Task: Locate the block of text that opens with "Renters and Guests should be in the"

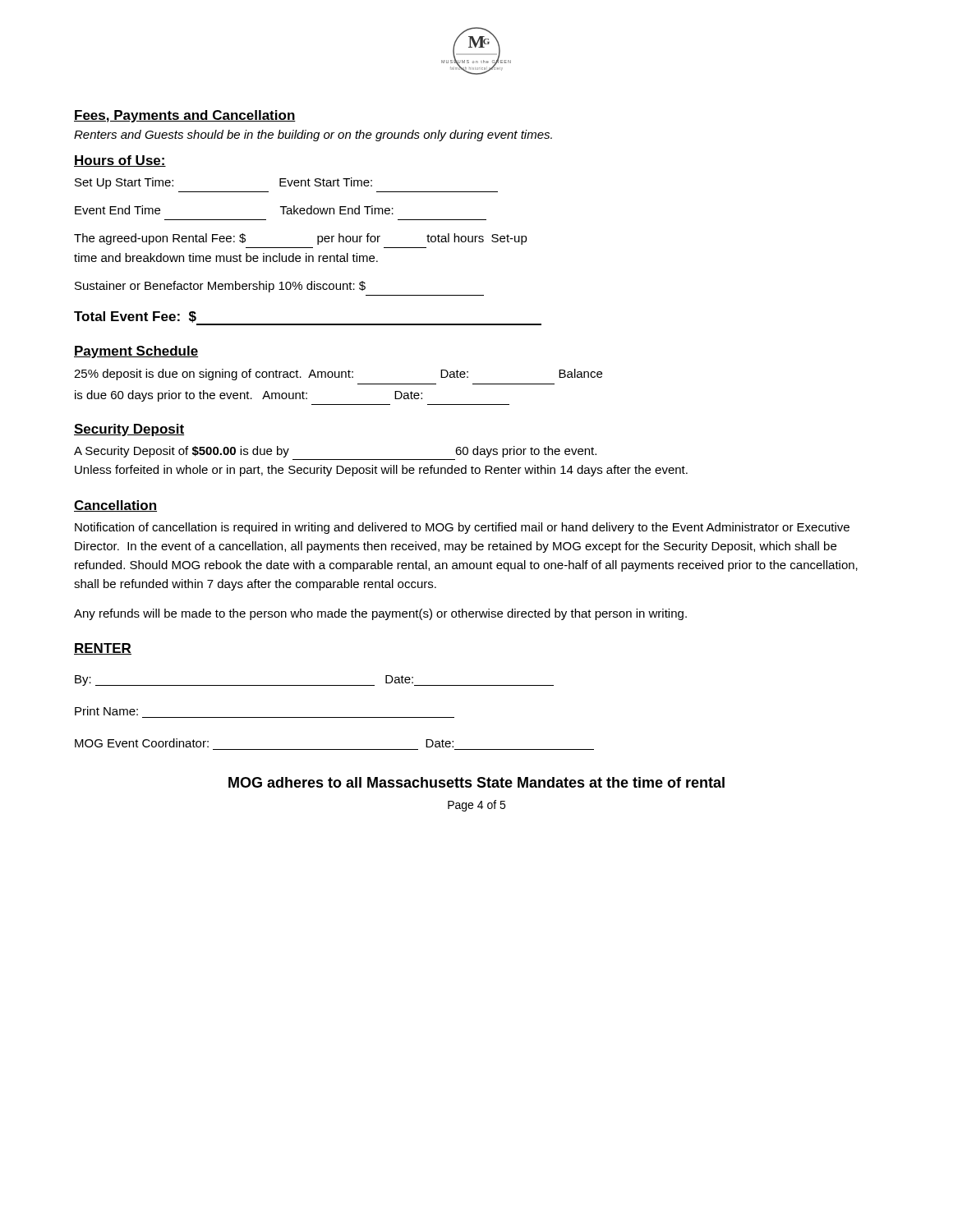Action: (x=314, y=134)
